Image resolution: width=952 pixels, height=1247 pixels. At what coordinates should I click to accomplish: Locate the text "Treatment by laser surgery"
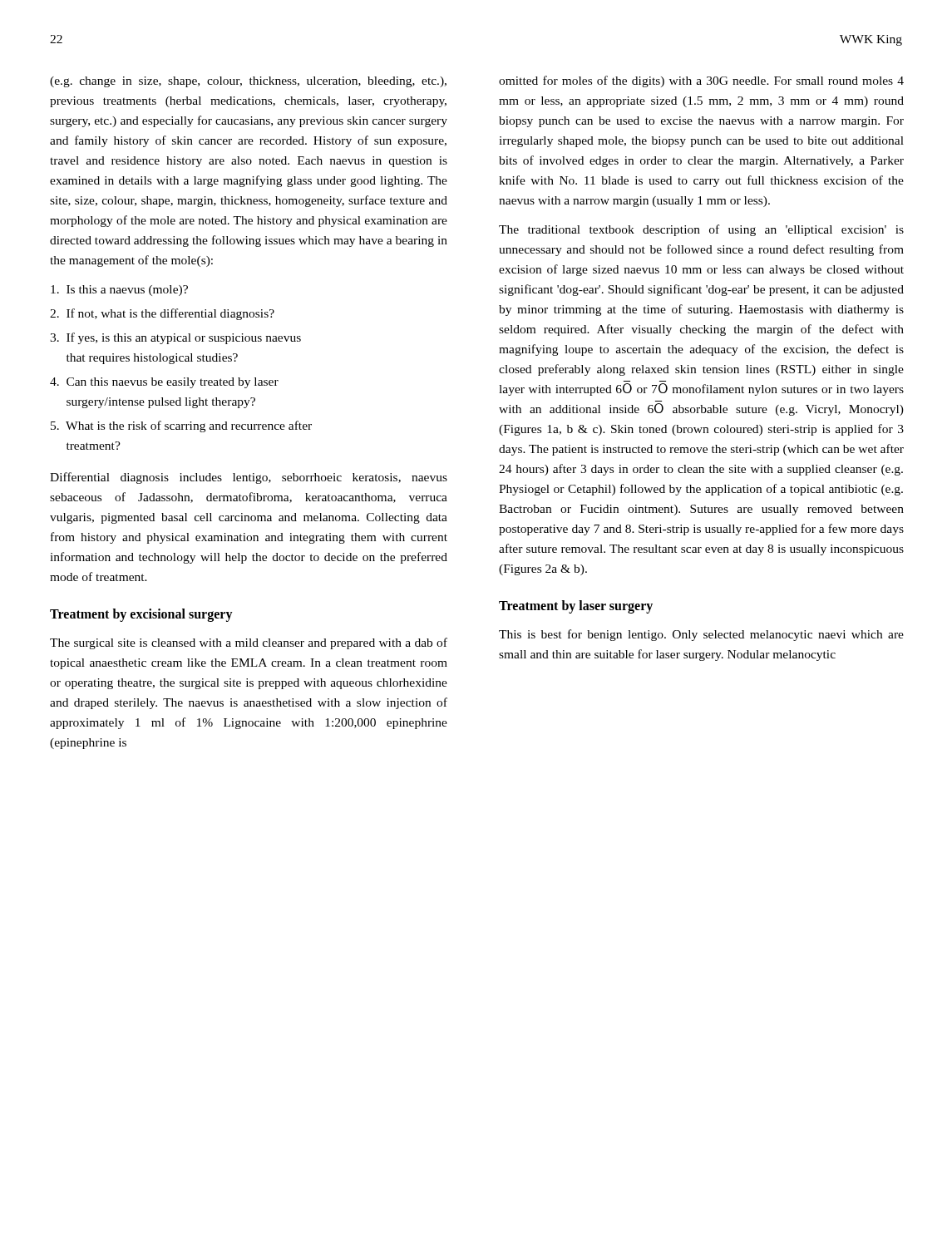[576, 606]
